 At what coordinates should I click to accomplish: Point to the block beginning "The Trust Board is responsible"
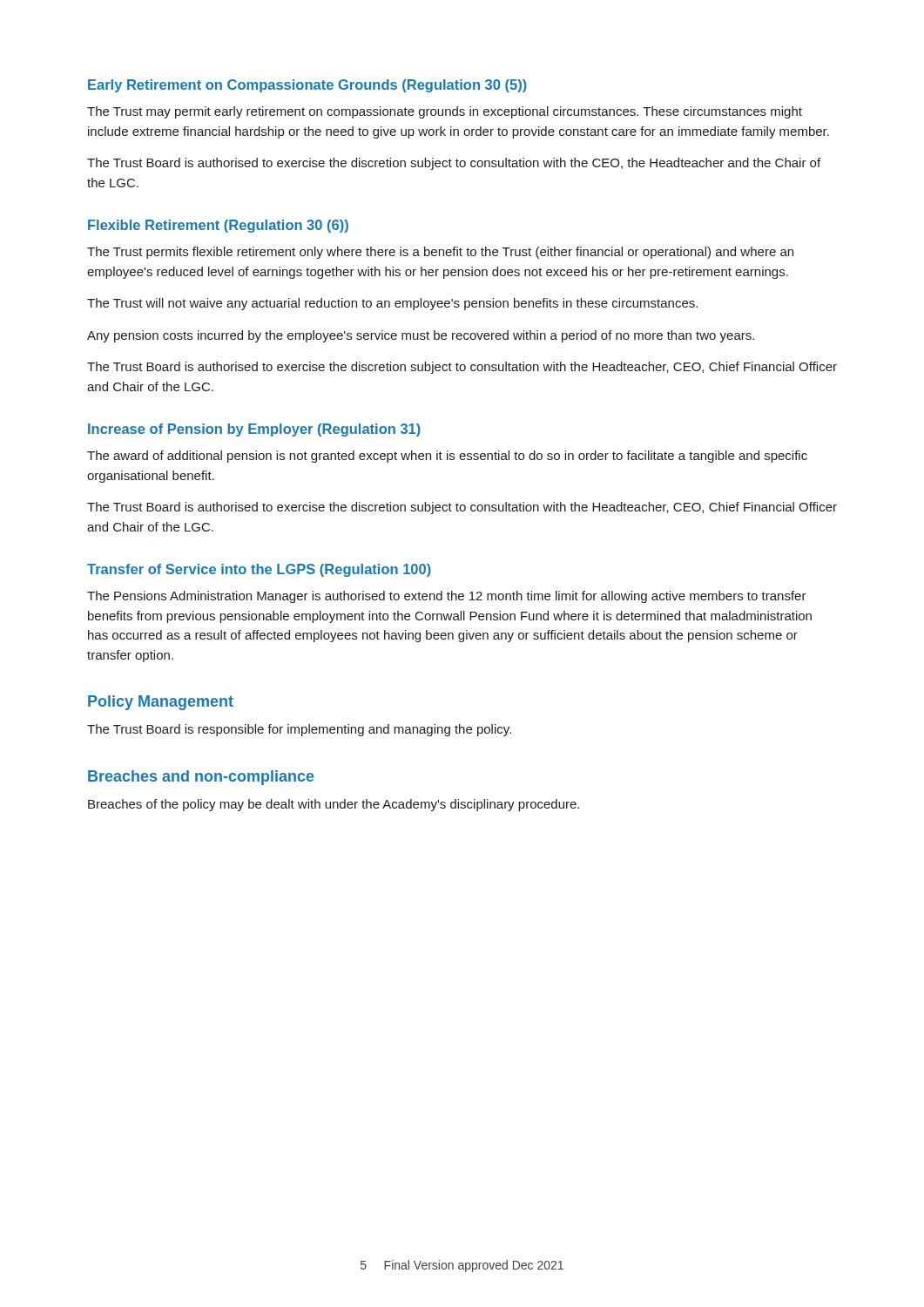click(x=300, y=729)
